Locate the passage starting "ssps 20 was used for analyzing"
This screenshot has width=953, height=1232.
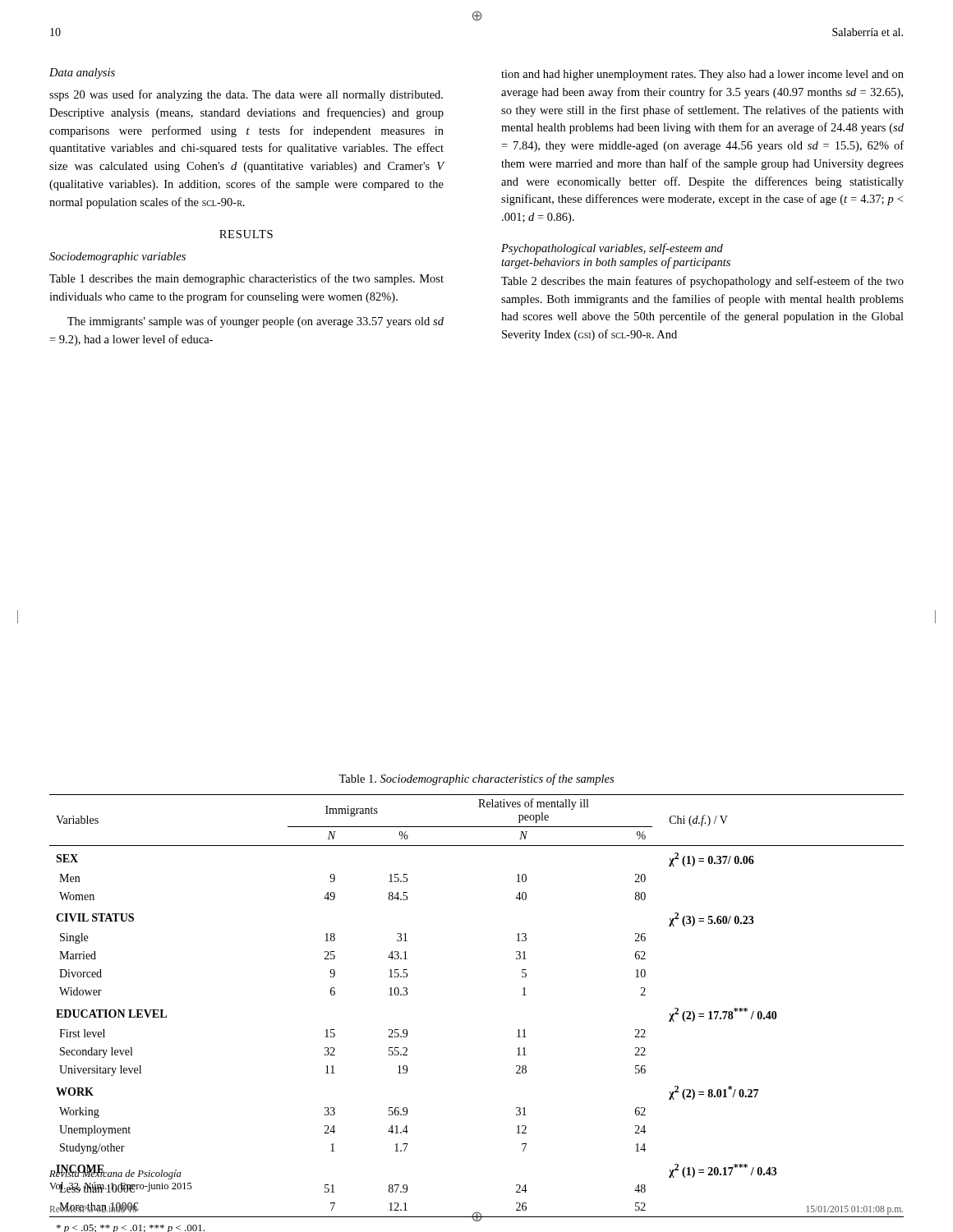pos(246,149)
